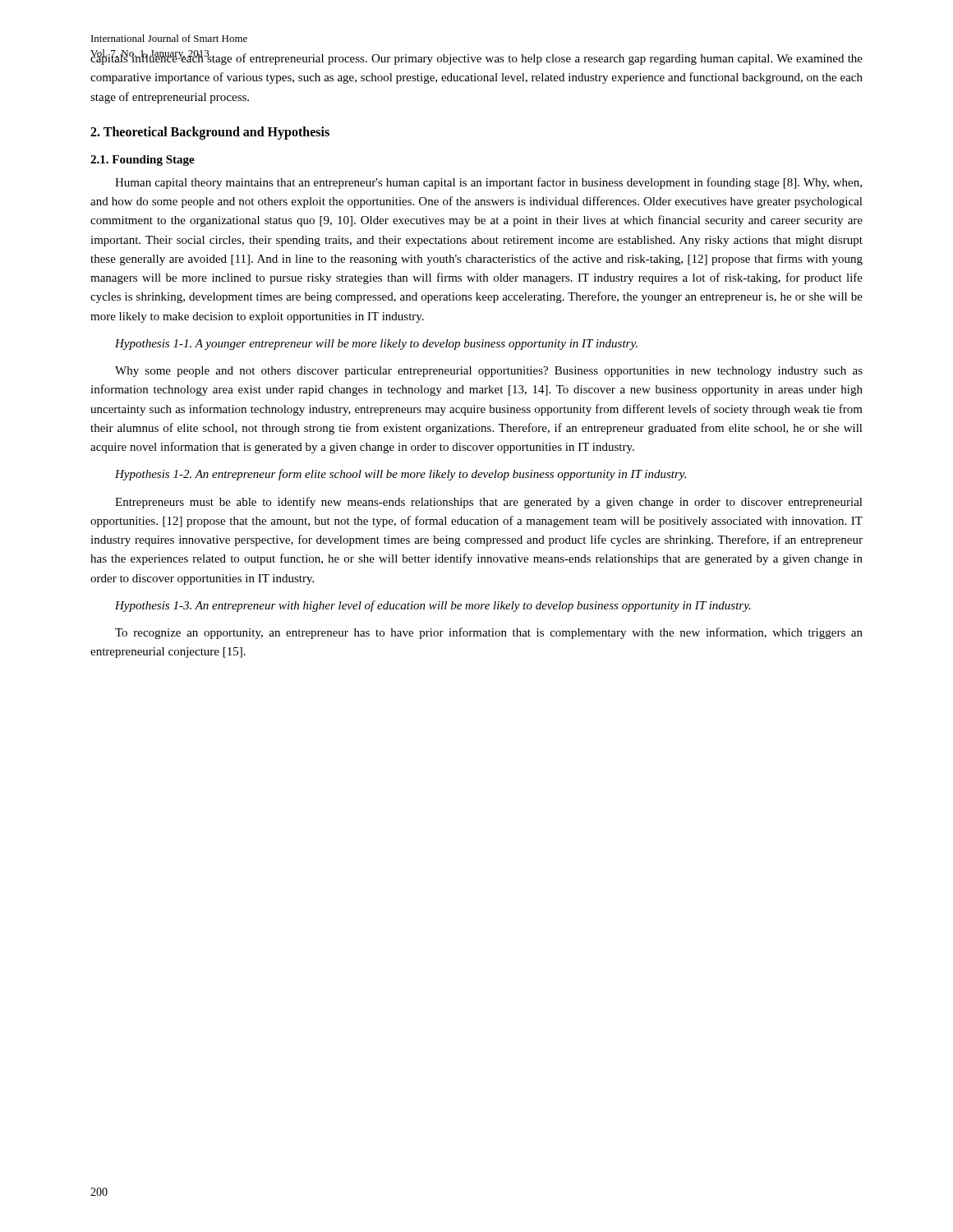Click the passage that begins "Hypothesis 1-2. An entrepreneur"

click(401, 474)
